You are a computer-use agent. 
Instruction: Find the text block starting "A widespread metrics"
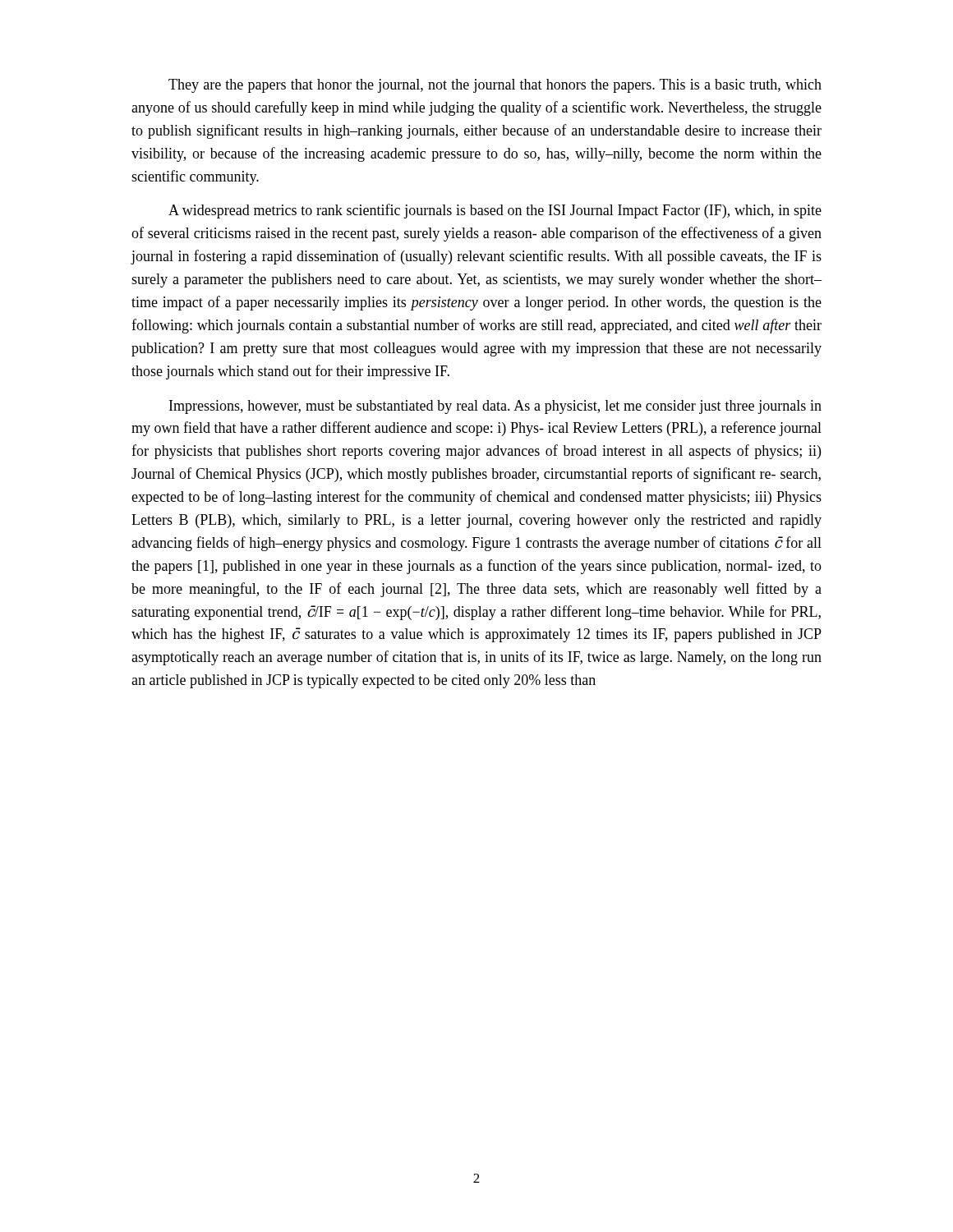point(476,291)
